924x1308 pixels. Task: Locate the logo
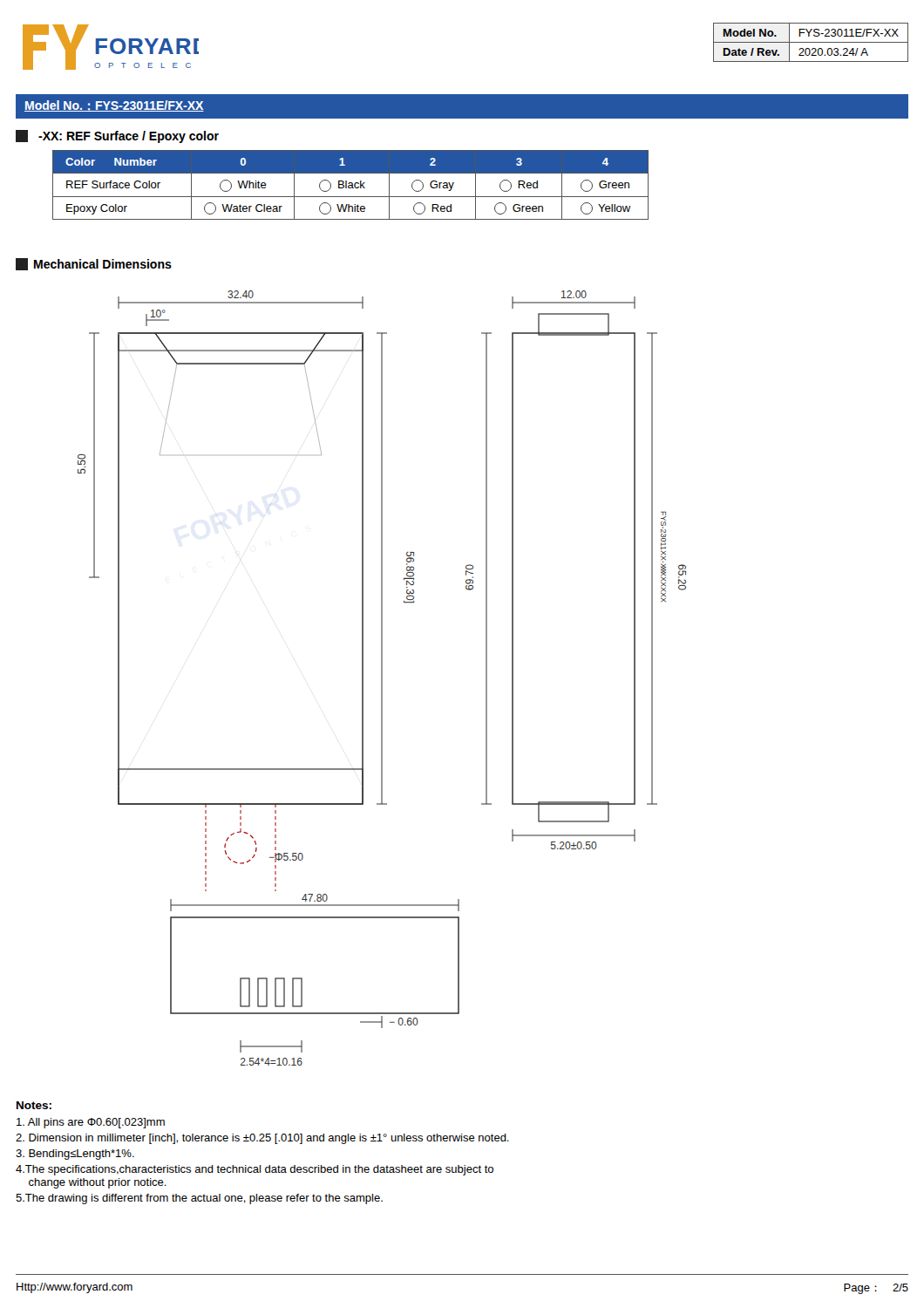(107, 49)
